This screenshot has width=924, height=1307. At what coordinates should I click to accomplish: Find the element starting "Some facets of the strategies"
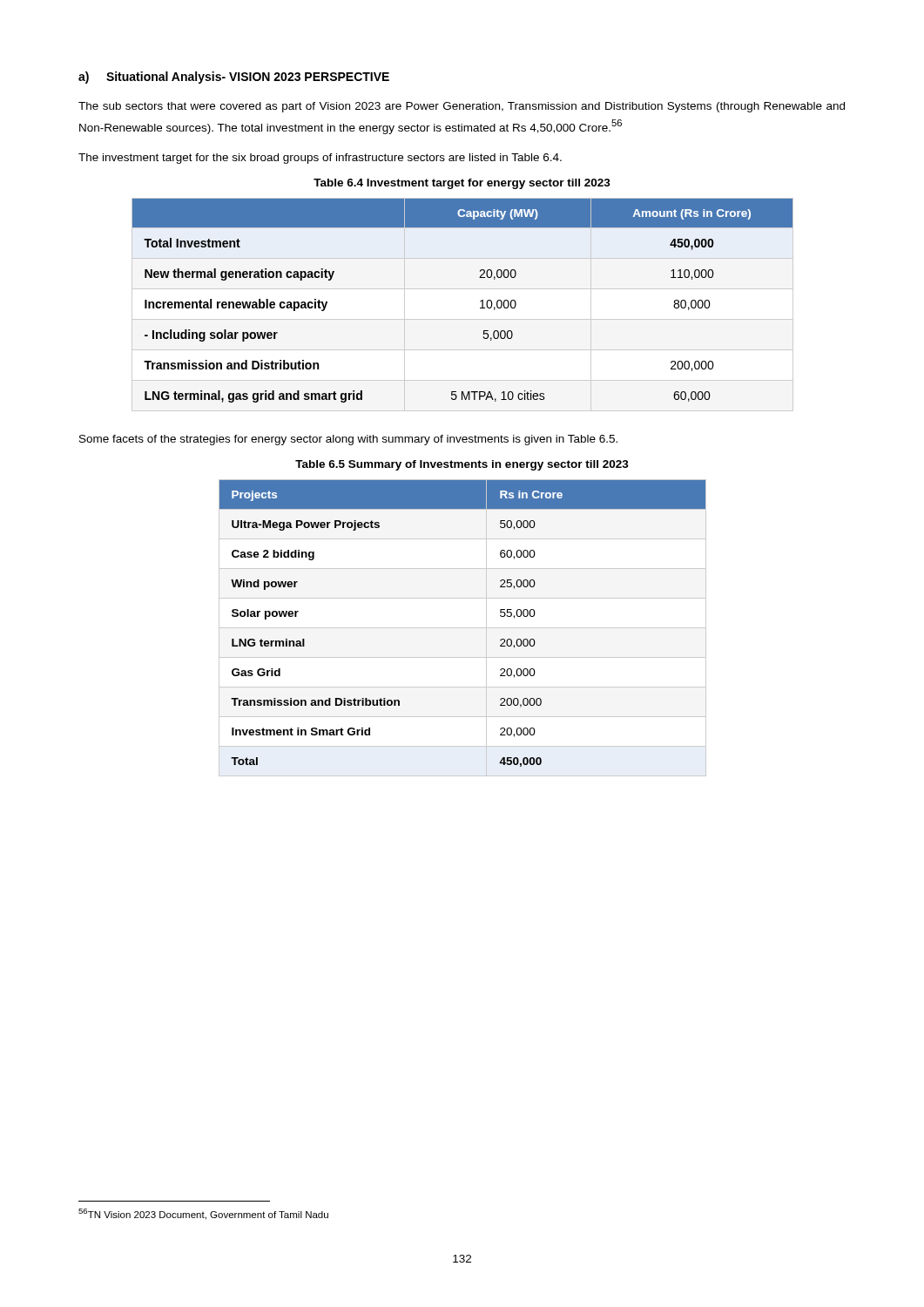point(348,439)
